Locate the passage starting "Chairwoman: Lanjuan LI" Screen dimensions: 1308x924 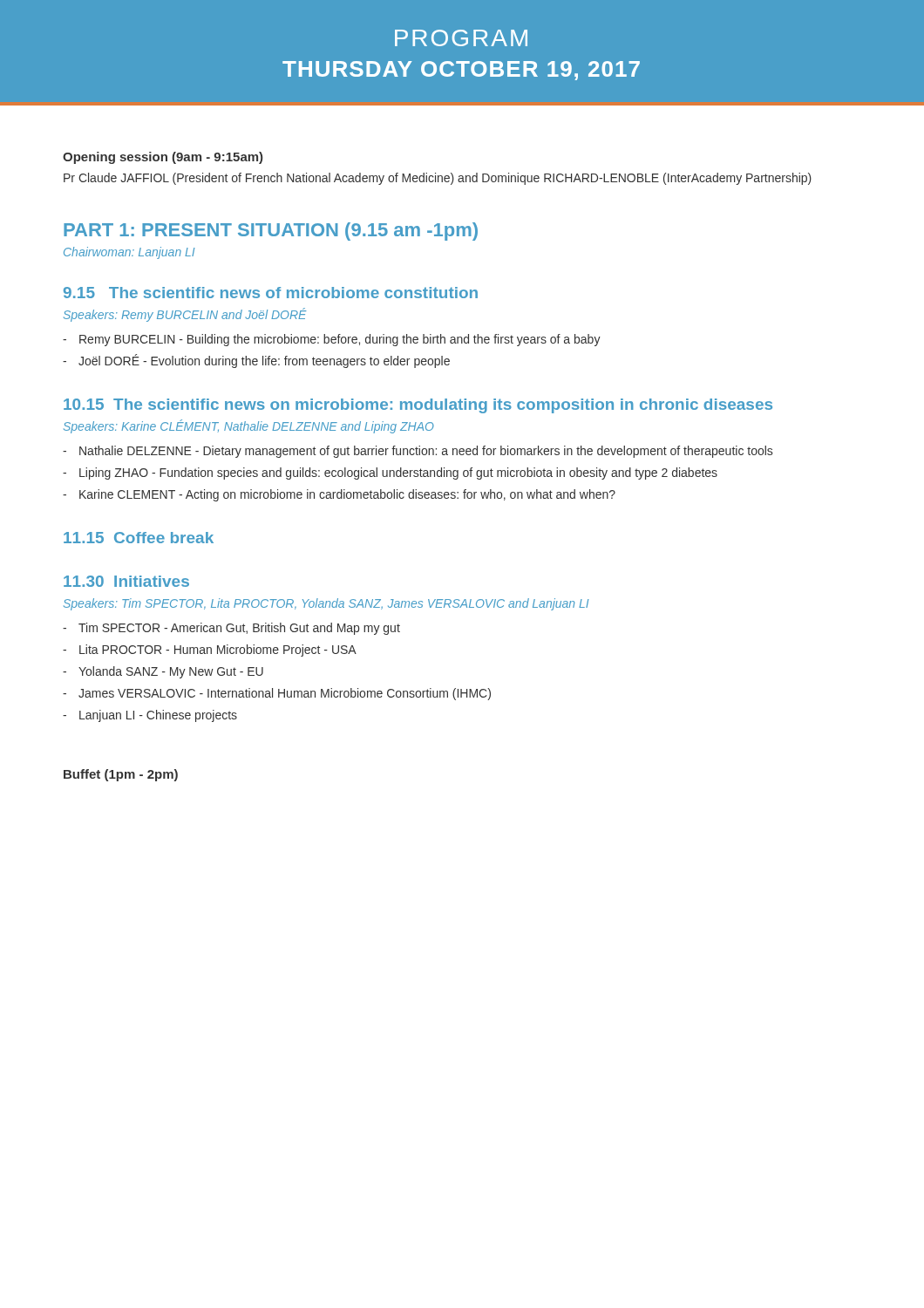[129, 253]
